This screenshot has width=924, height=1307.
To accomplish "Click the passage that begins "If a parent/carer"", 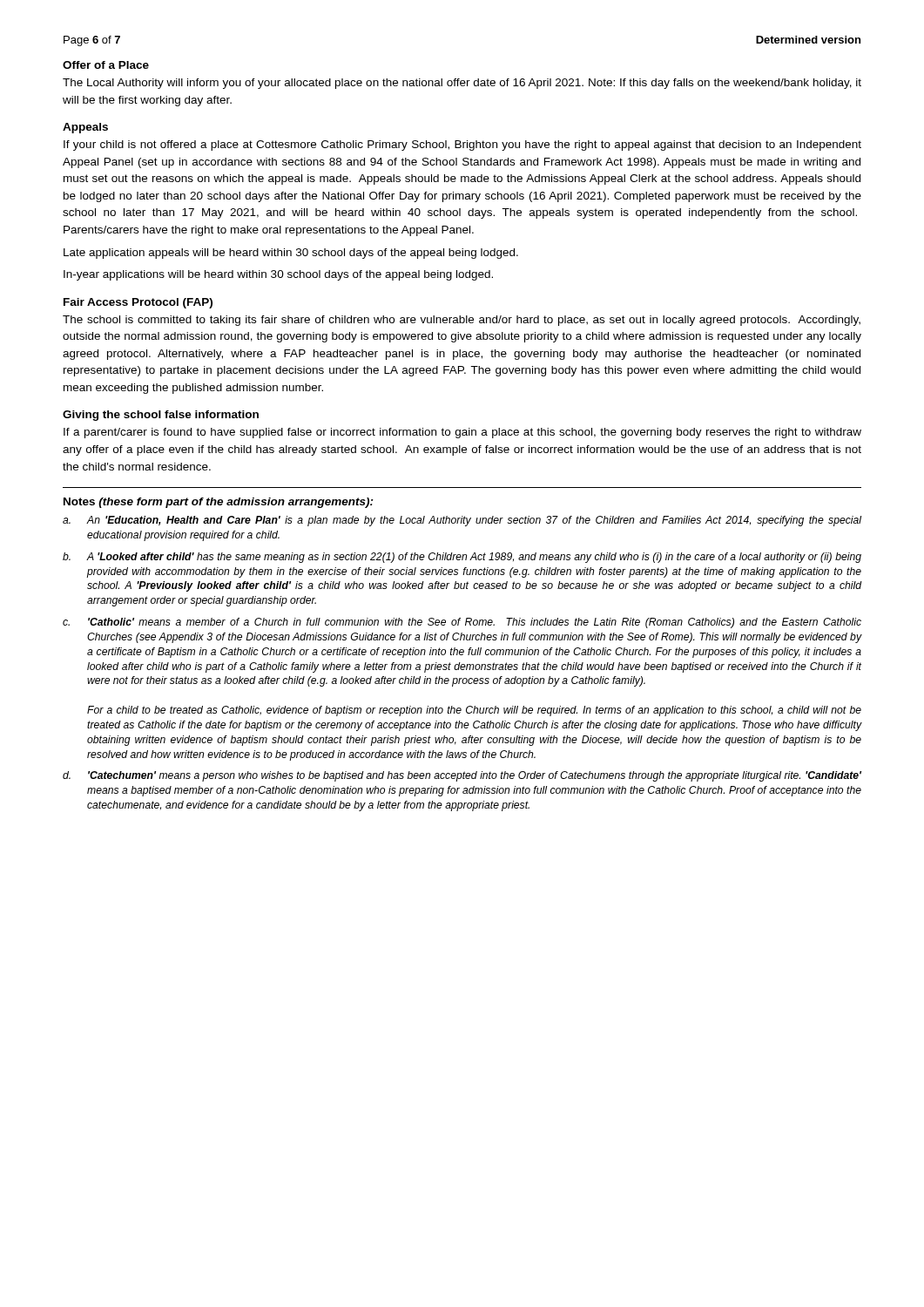I will (462, 449).
